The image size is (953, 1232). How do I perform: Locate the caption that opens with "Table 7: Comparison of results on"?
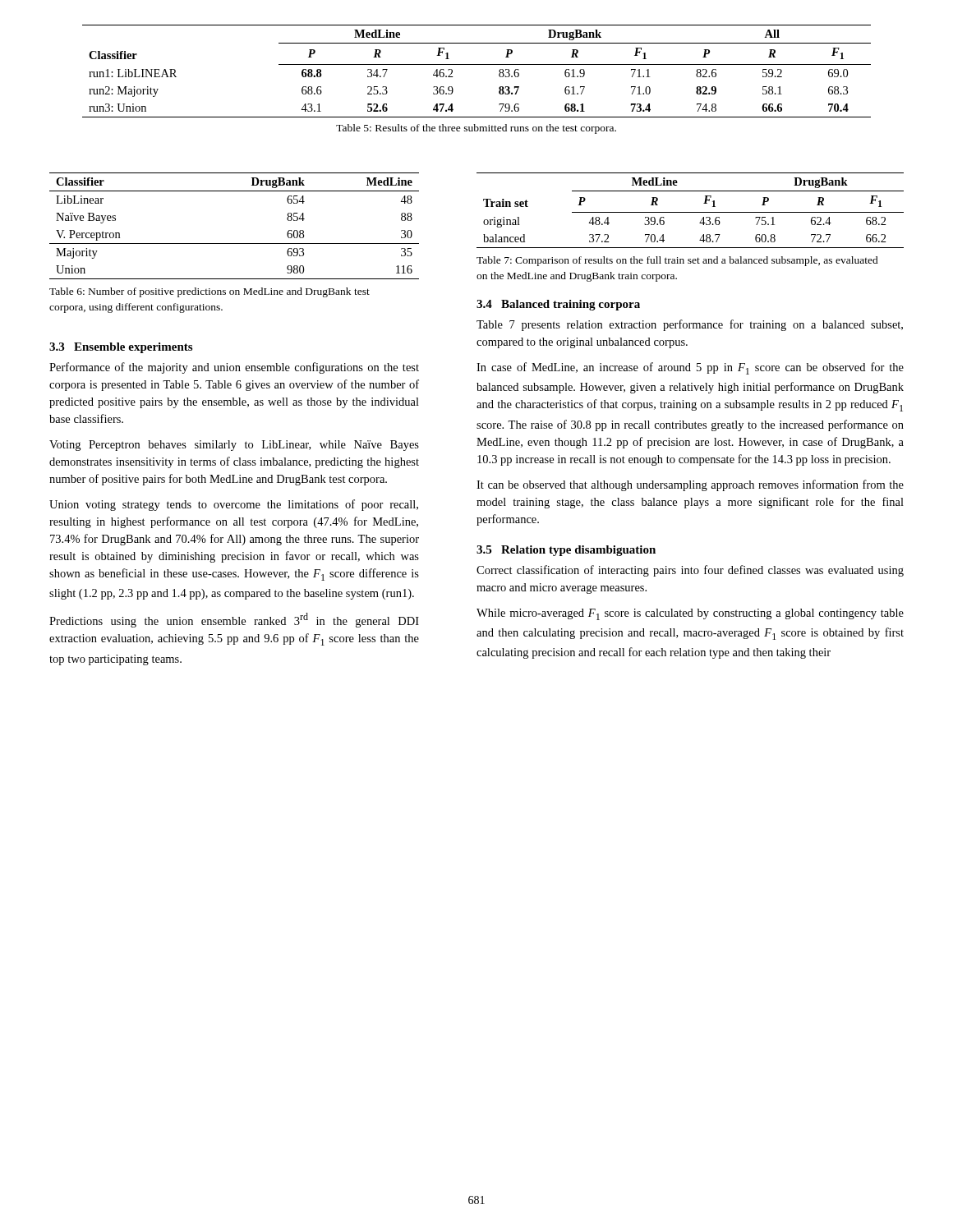(677, 268)
